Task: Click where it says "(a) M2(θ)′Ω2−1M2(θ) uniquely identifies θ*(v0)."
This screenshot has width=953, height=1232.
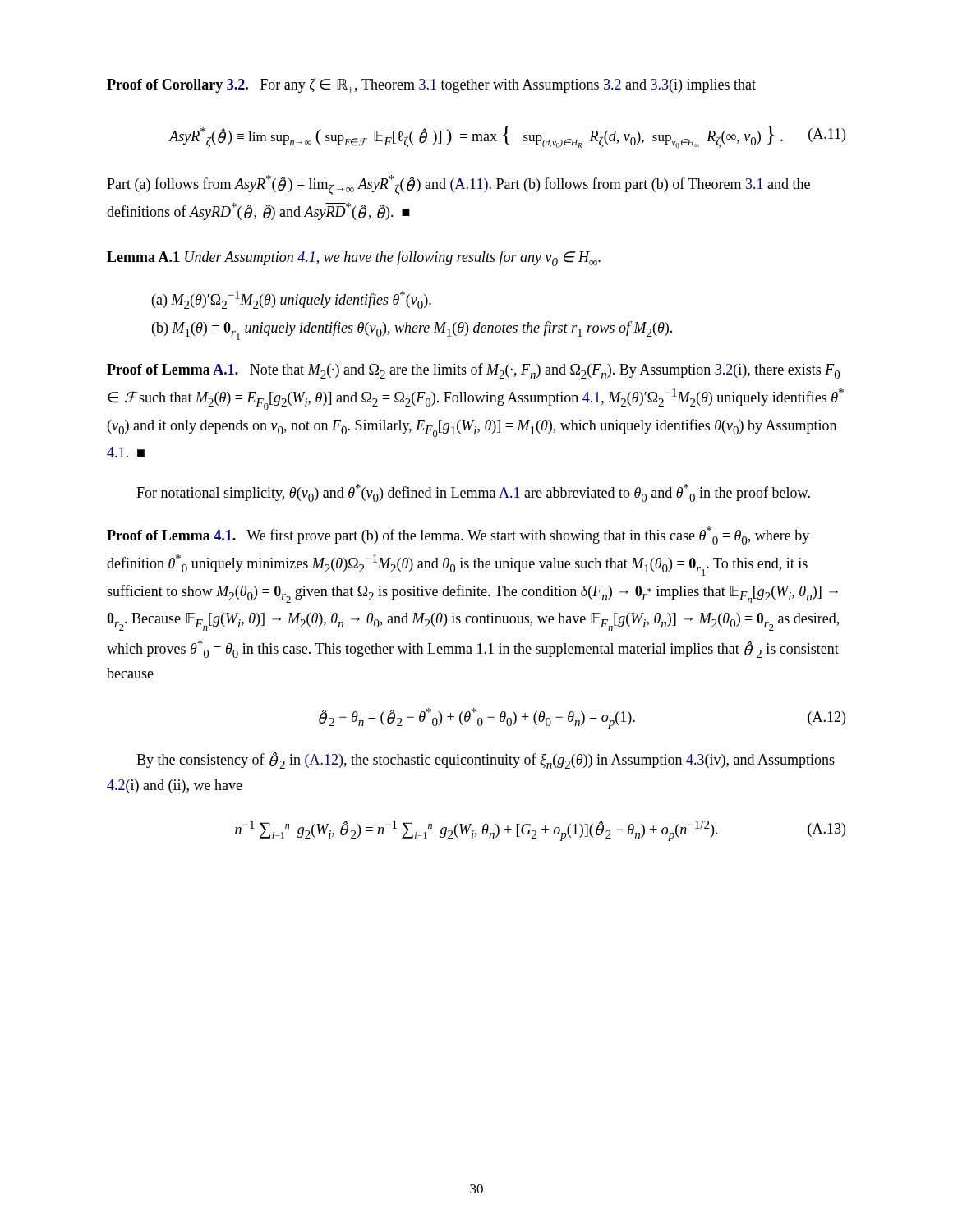Action: 292,299
